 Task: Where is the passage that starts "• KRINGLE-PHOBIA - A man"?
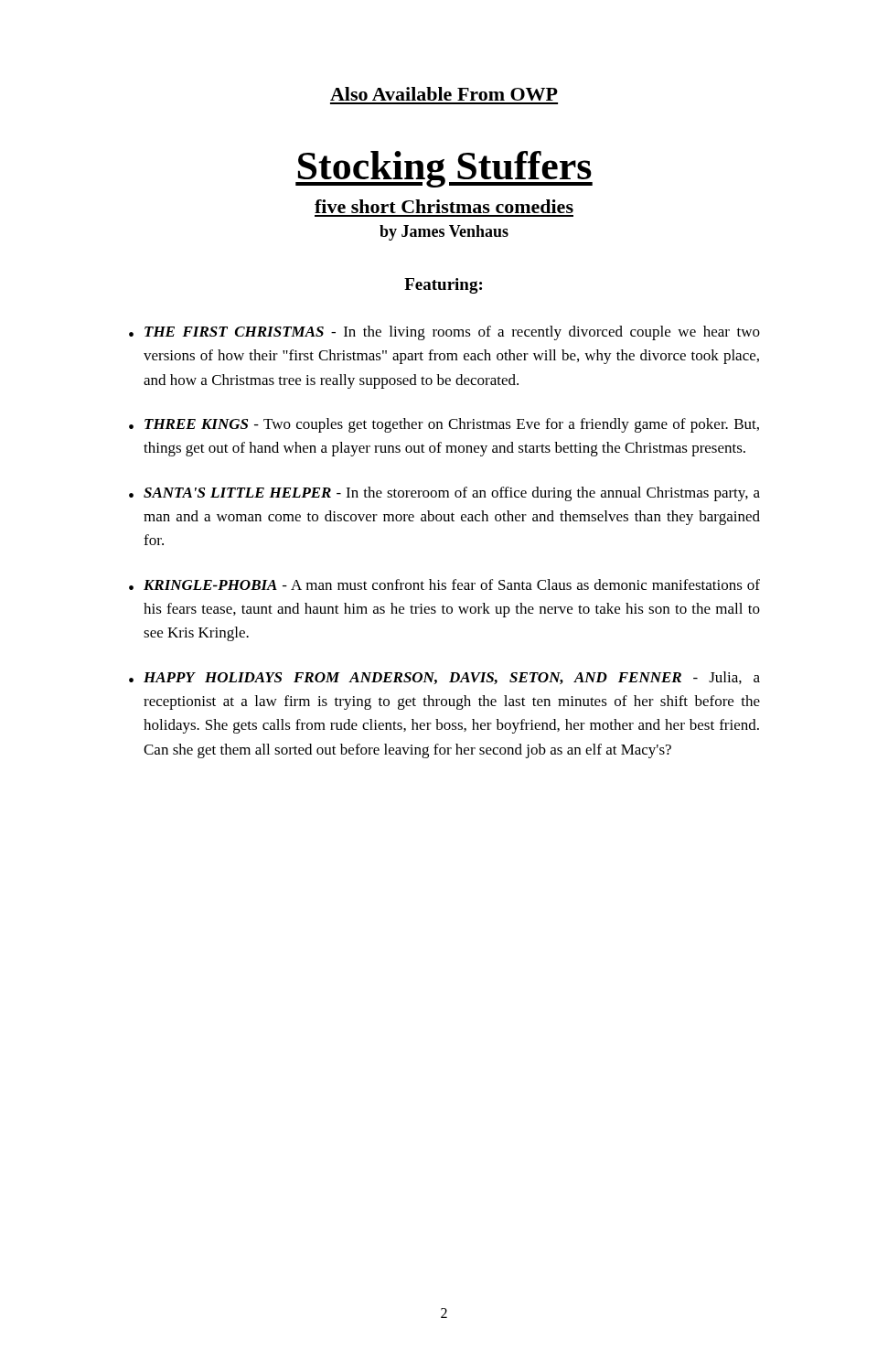click(x=444, y=609)
